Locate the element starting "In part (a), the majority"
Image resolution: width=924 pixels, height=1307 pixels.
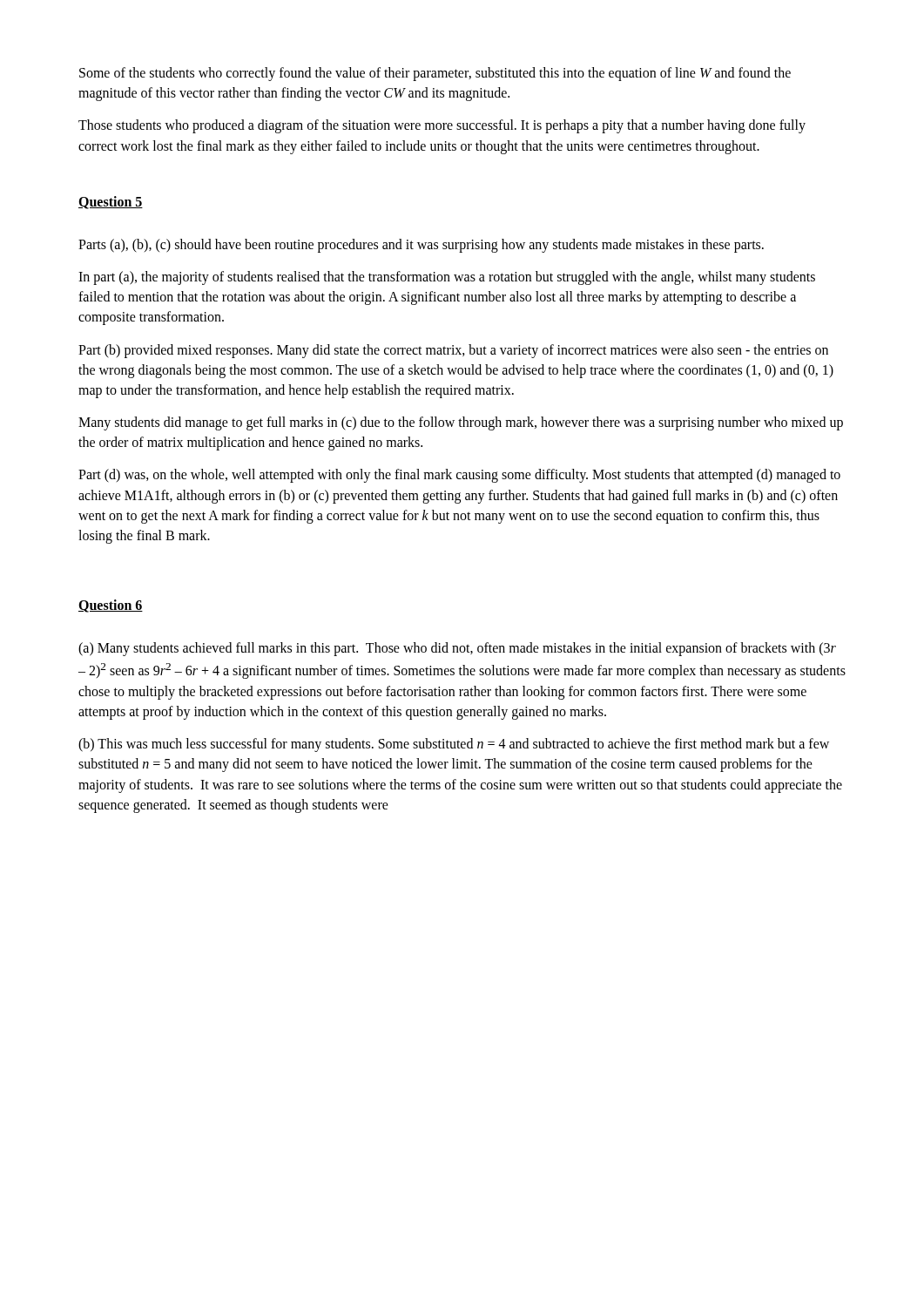tap(462, 297)
